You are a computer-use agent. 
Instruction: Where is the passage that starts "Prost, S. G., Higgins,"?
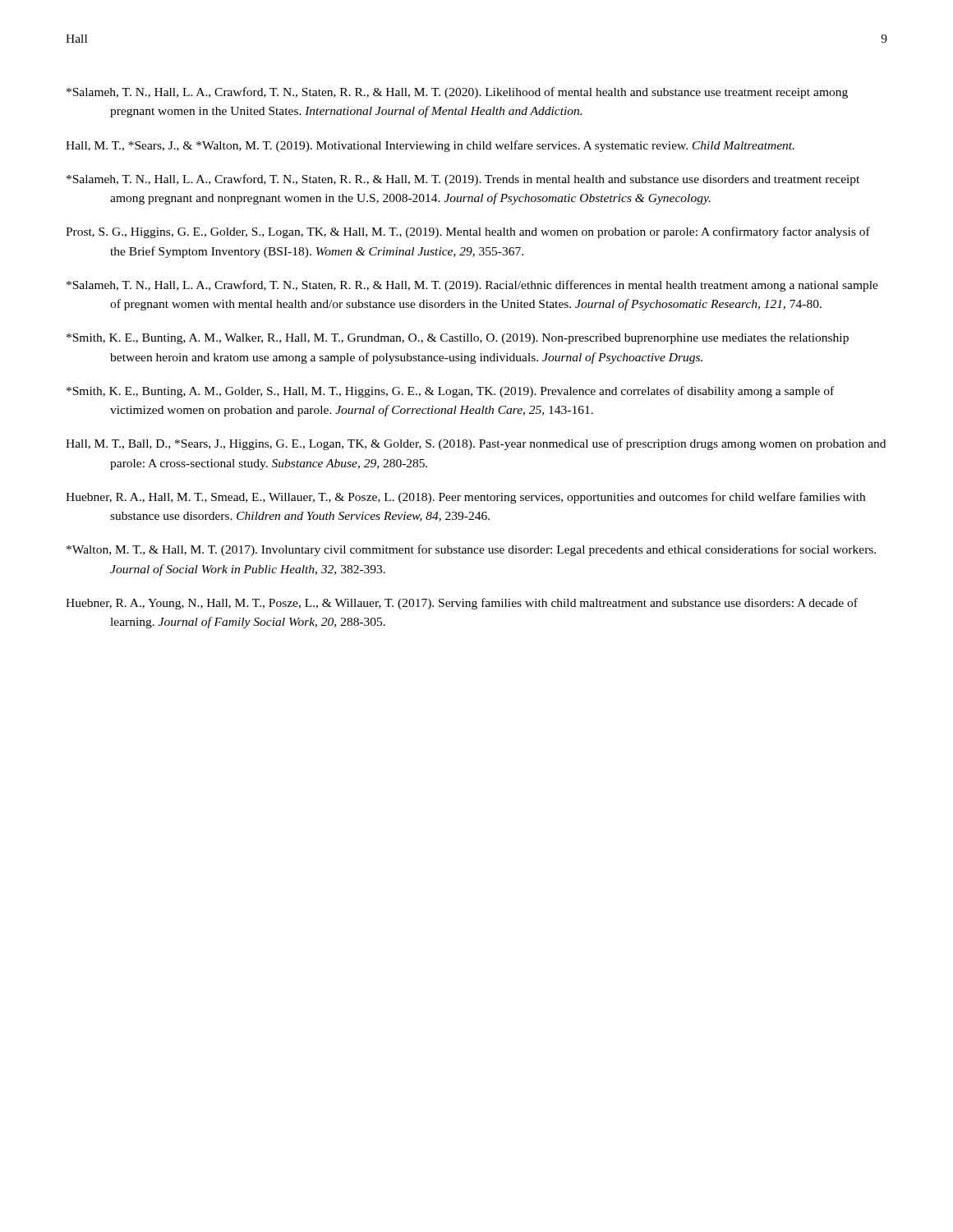pyautogui.click(x=468, y=241)
